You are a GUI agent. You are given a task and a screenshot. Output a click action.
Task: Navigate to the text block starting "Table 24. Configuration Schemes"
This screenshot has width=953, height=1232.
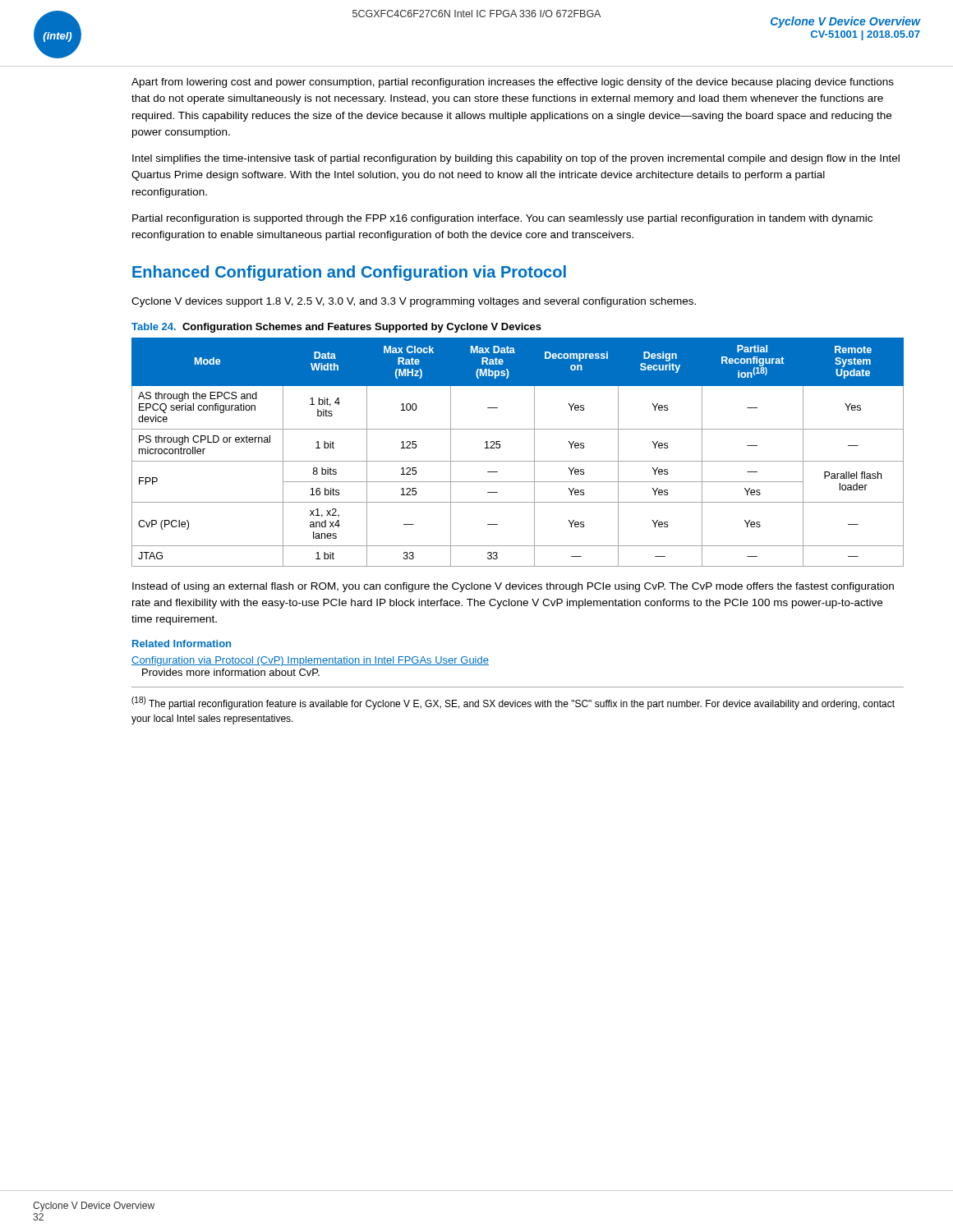click(x=518, y=326)
